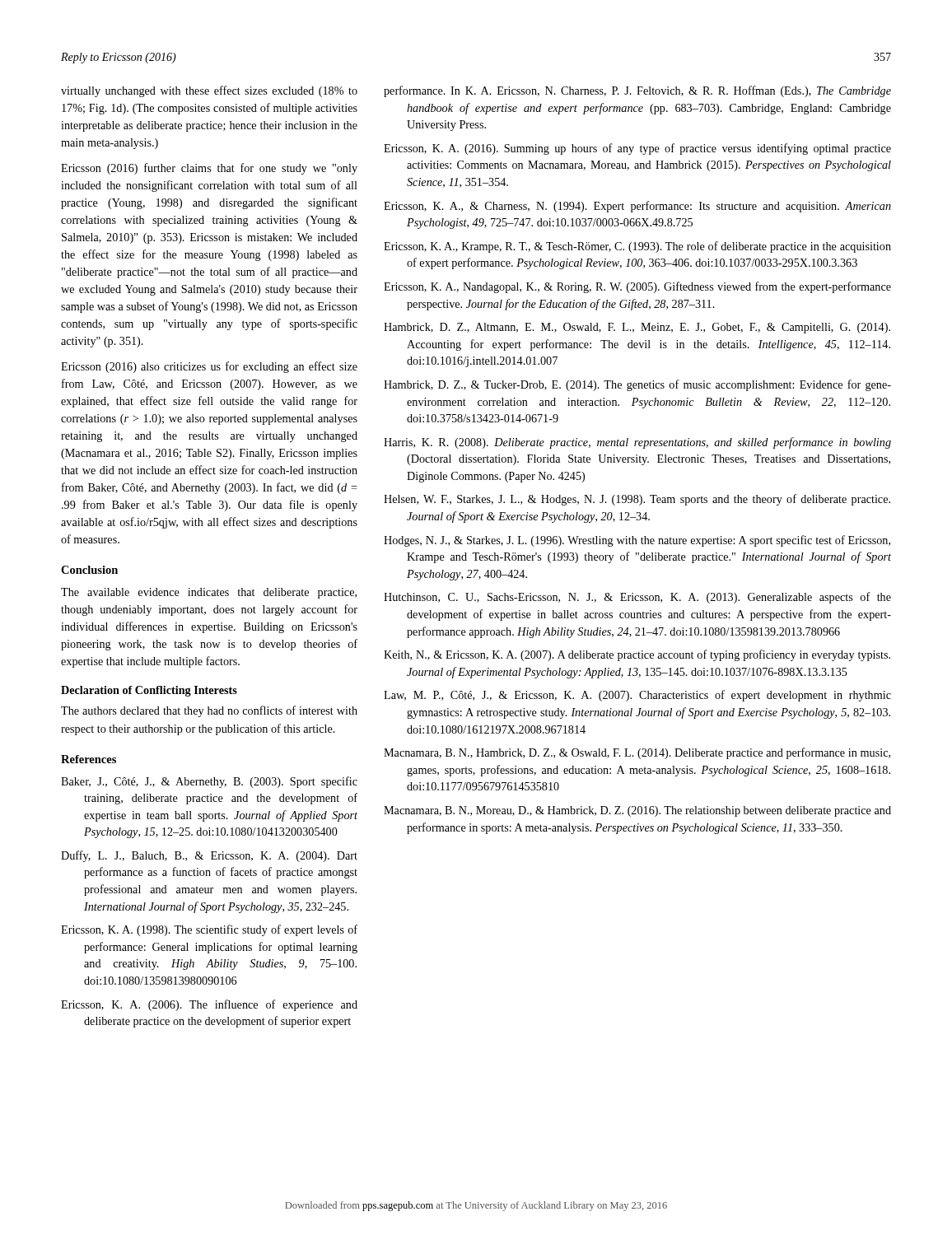
Task: Where is the passage that starts "performance. In K. A. Ericsson, N."?
Action: click(637, 108)
